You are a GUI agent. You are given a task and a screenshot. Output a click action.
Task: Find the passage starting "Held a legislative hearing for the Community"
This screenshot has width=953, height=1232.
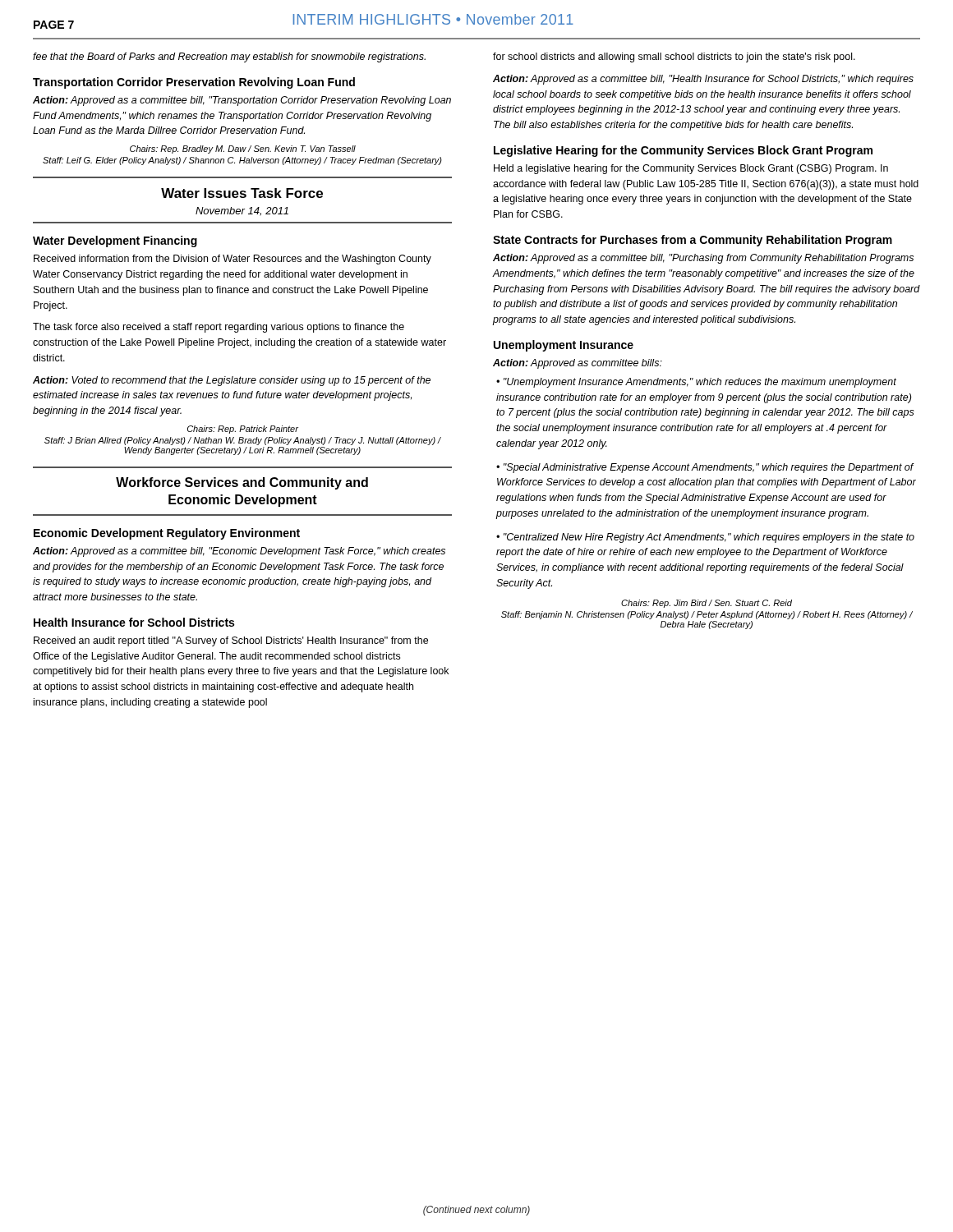pos(706,191)
